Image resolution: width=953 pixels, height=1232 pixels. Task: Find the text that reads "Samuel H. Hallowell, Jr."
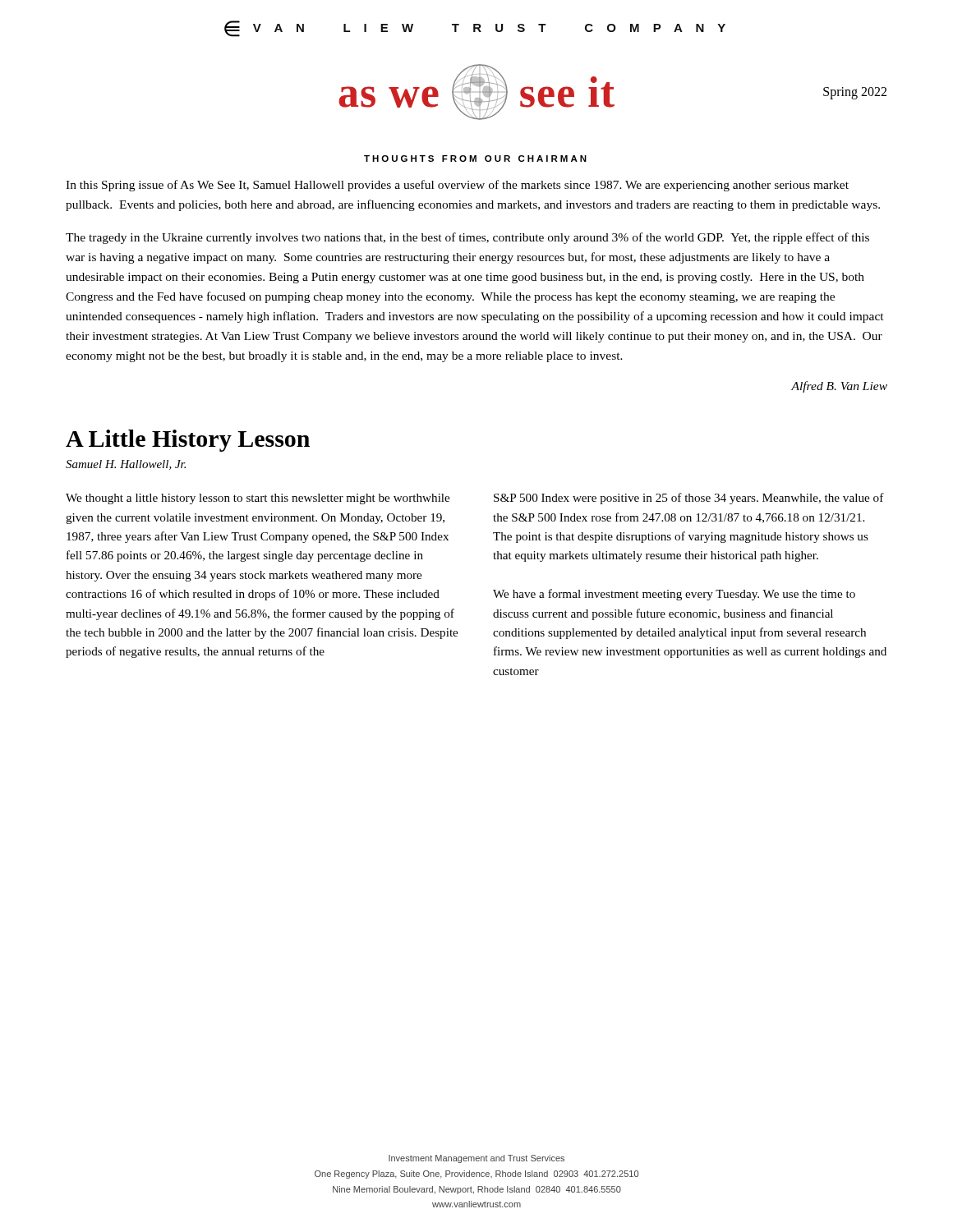pos(126,464)
